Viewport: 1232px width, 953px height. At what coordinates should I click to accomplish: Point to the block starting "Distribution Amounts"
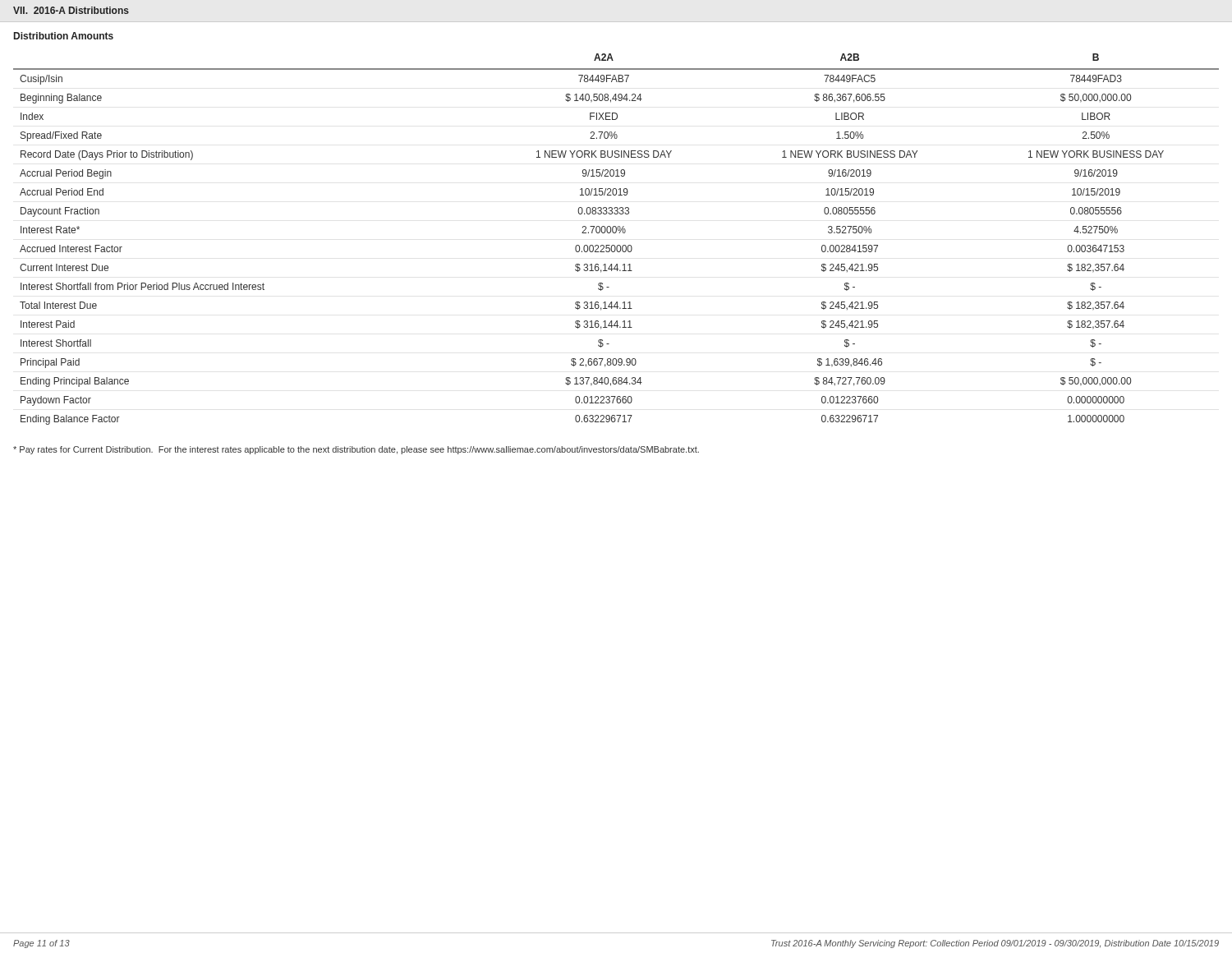click(63, 36)
